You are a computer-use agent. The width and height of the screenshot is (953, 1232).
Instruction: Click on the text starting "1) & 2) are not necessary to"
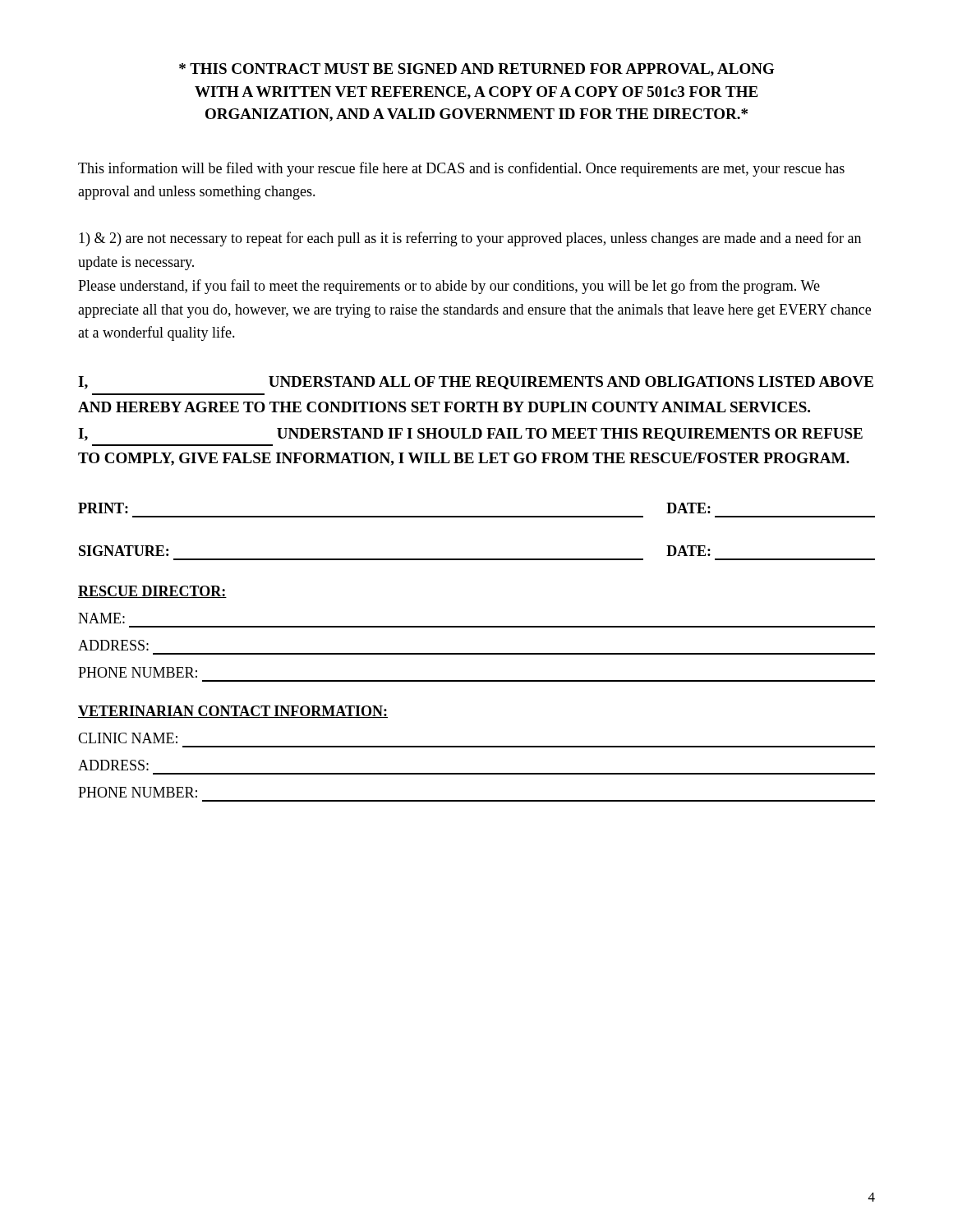pos(475,286)
